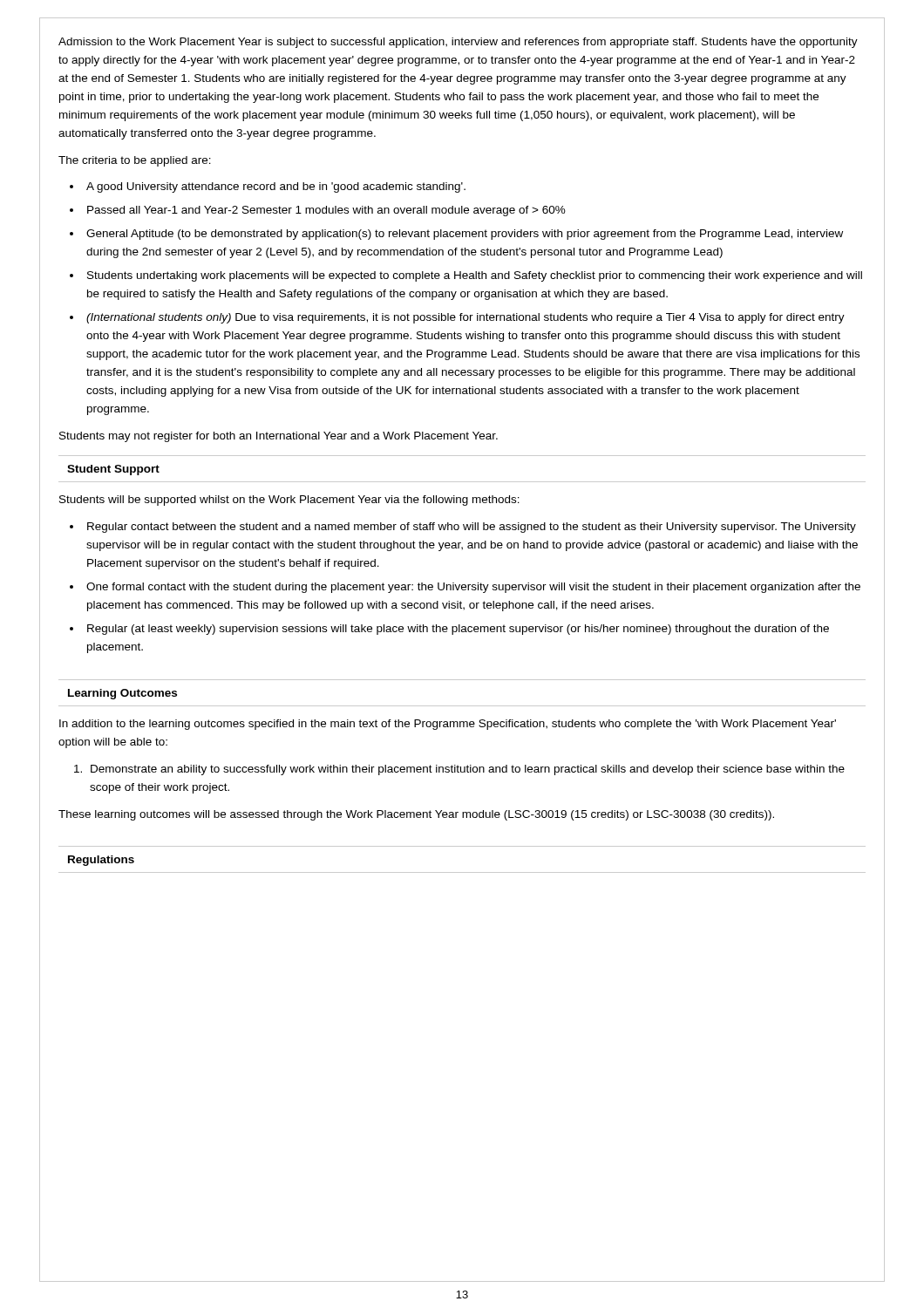Point to the block beginning "Demonstrate an ability to"
This screenshot has width=924, height=1308.
pyautogui.click(x=467, y=777)
